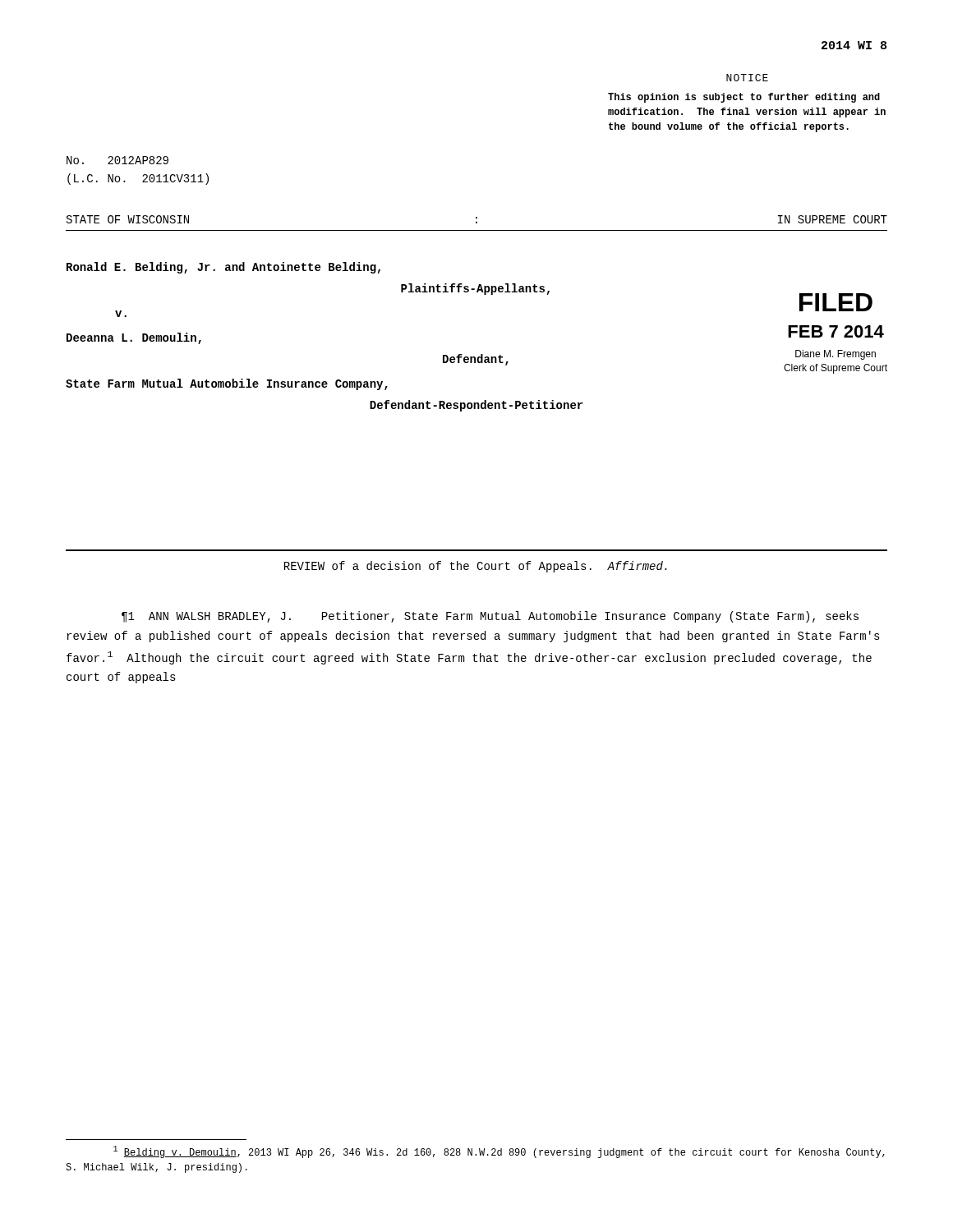Locate the element starting "¶1 ANN WALSH"
The width and height of the screenshot is (953, 1232).
473,647
